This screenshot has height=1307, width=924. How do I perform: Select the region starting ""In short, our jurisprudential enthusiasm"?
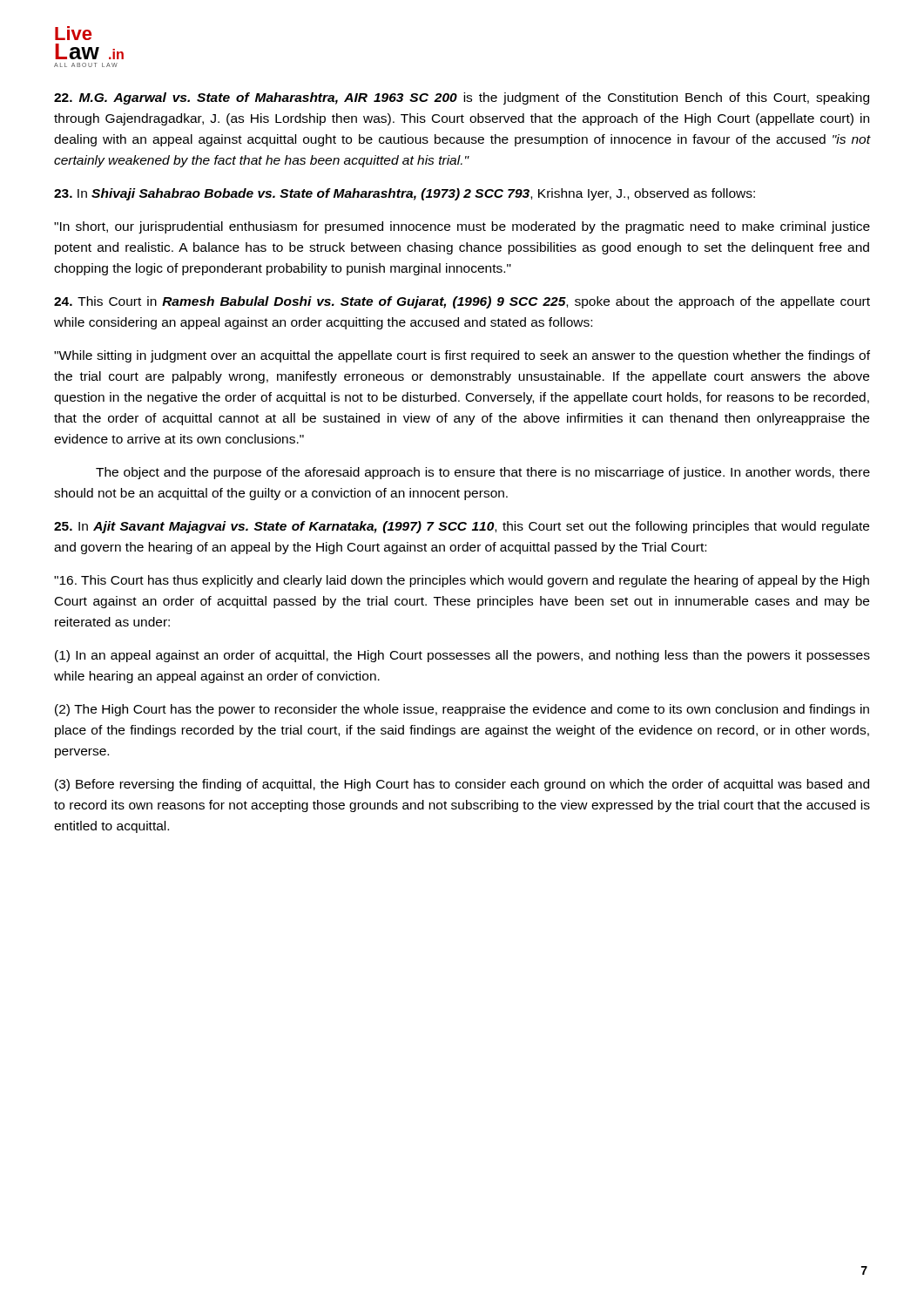coord(462,247)
